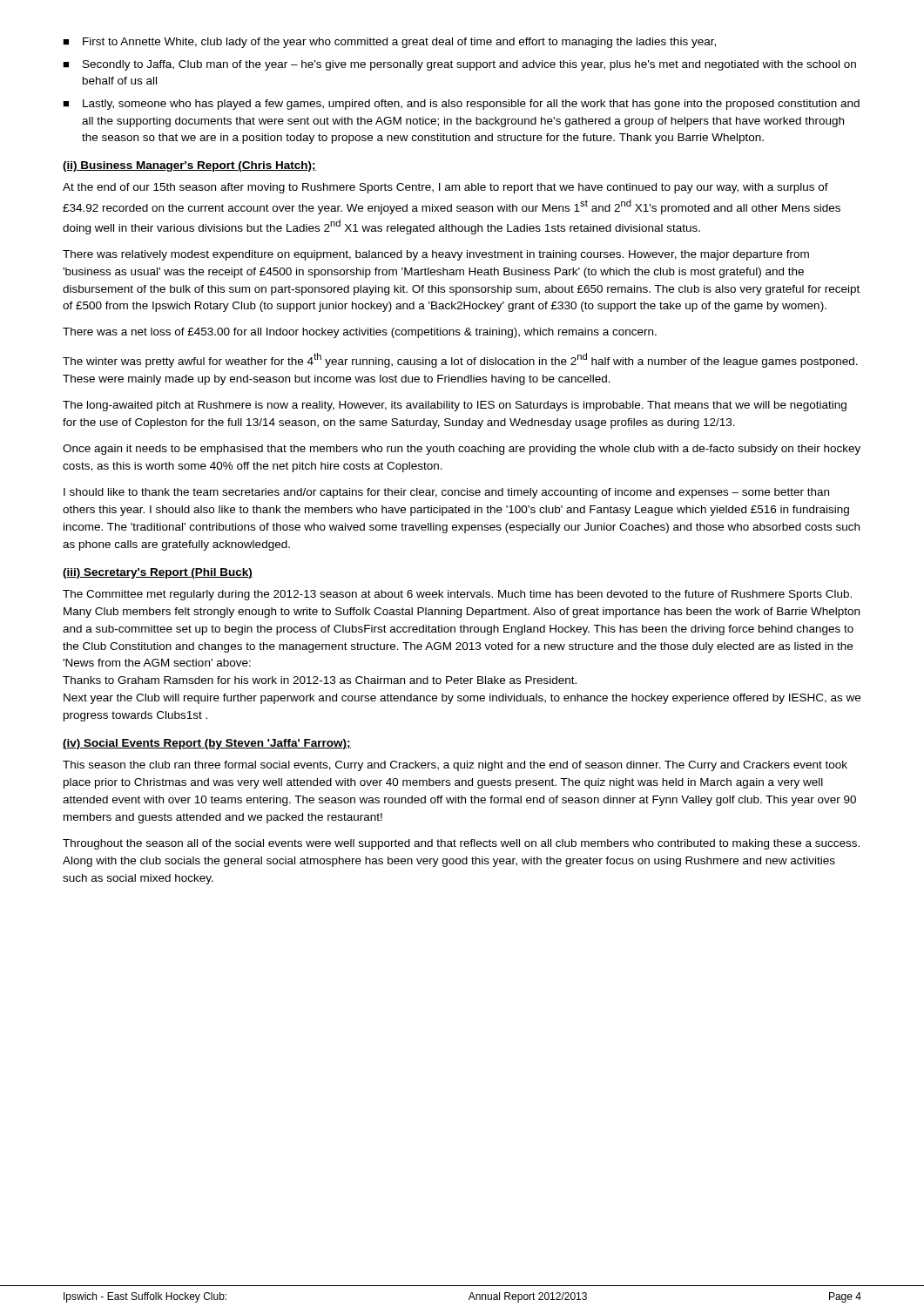Image resolution: width=924 pixels, height=1307 pixels.
Task: Find the text block that reads "At the end of our 15th season after"
Action: click(452, 207)
